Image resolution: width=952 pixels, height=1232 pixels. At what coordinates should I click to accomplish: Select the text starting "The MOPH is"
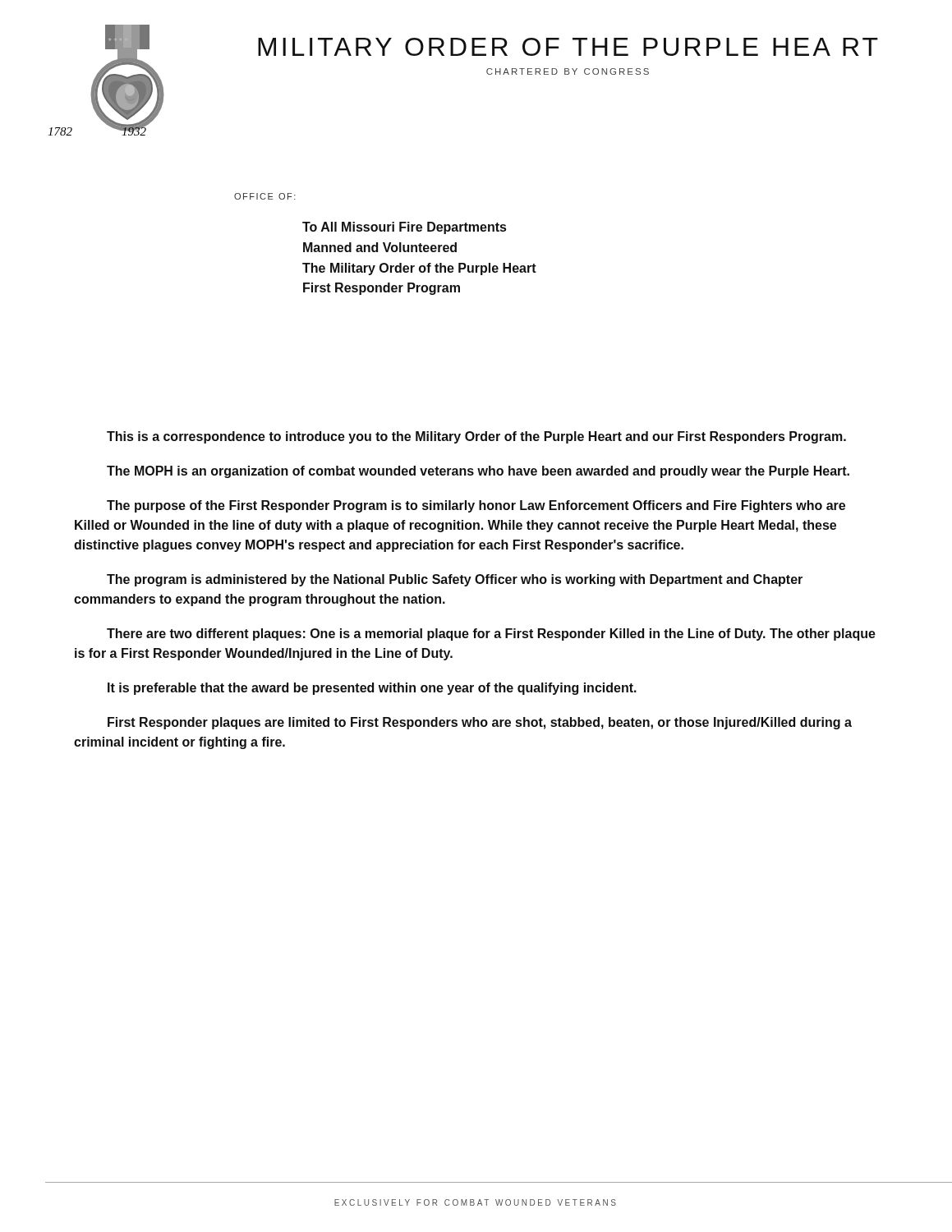pos(479,471)
